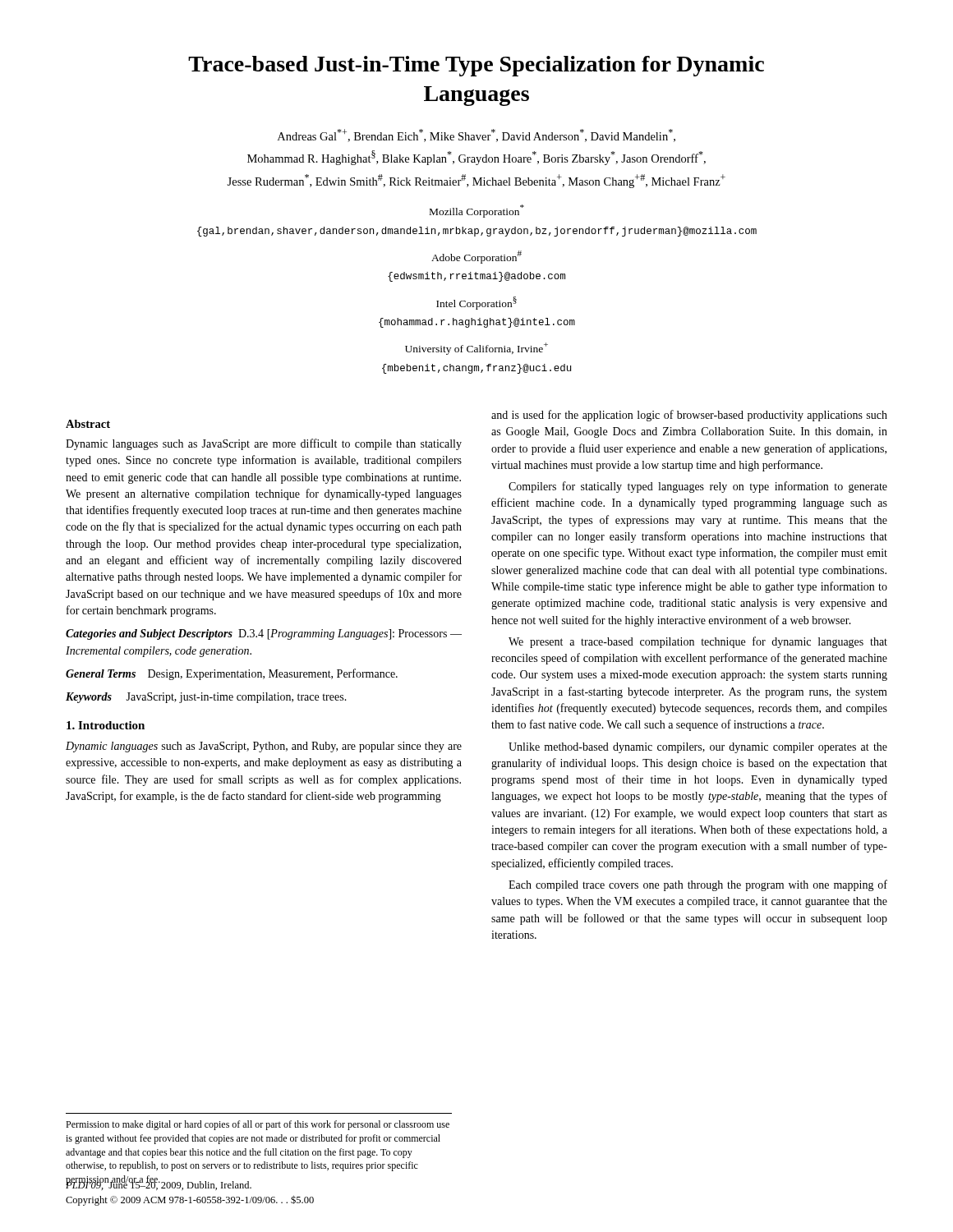
Task: Click on the block starting "Keywords JavaScript, just-in-time compilation, trace trees."
Action: tap(264, 697)
